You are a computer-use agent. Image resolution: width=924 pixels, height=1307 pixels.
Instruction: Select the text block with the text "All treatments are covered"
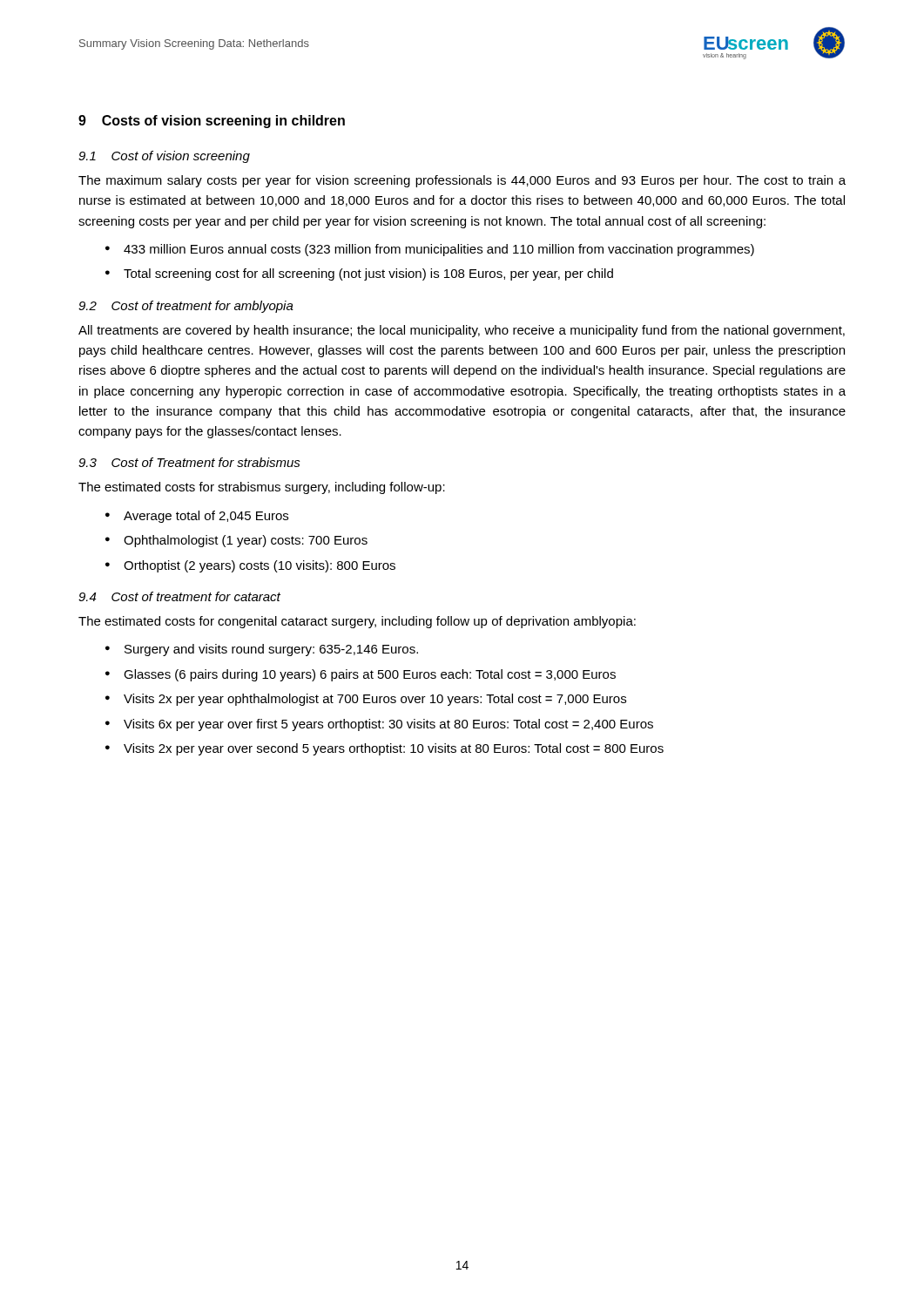[462, 380]
